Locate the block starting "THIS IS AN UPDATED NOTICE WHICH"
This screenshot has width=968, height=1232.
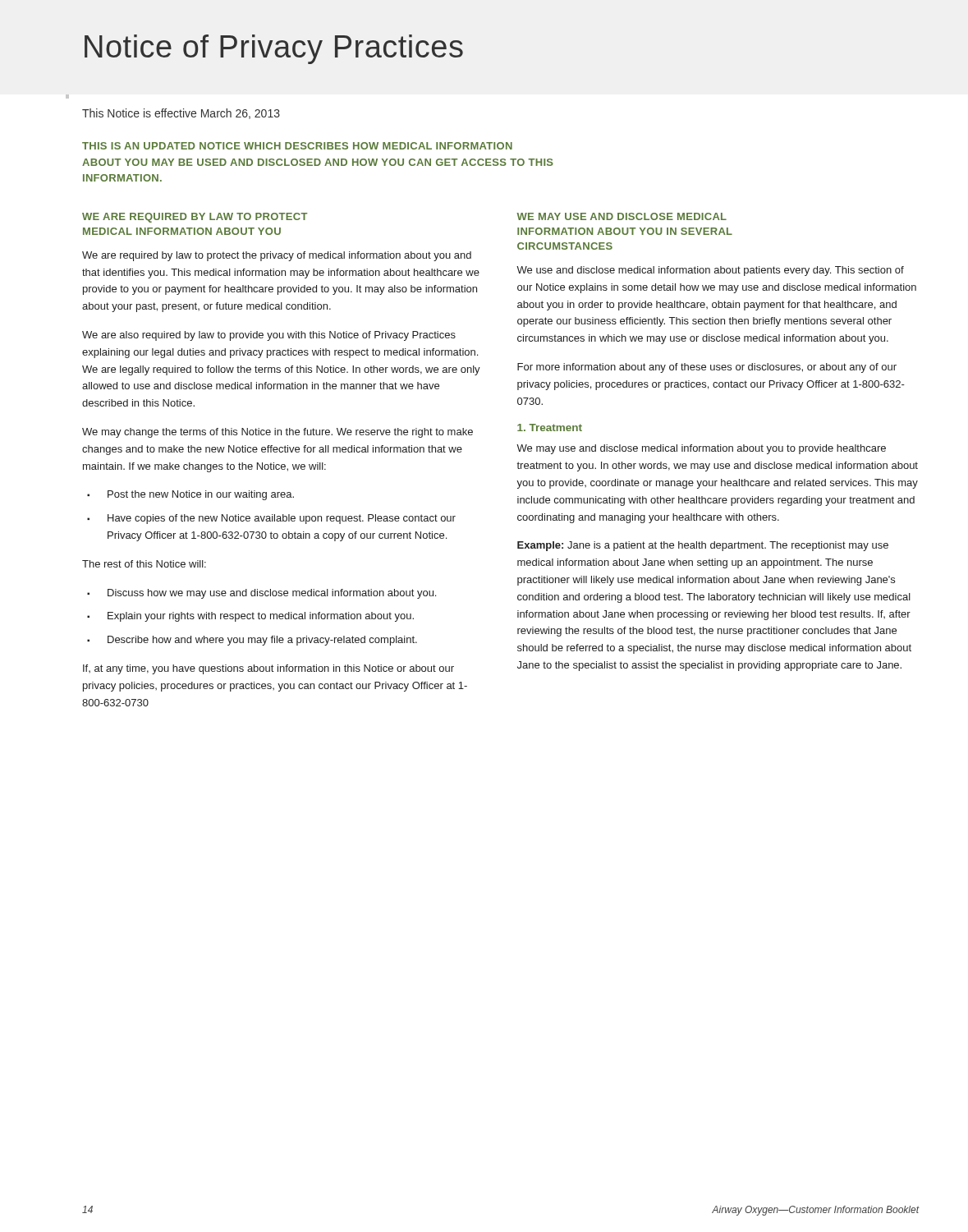point(318,162)
